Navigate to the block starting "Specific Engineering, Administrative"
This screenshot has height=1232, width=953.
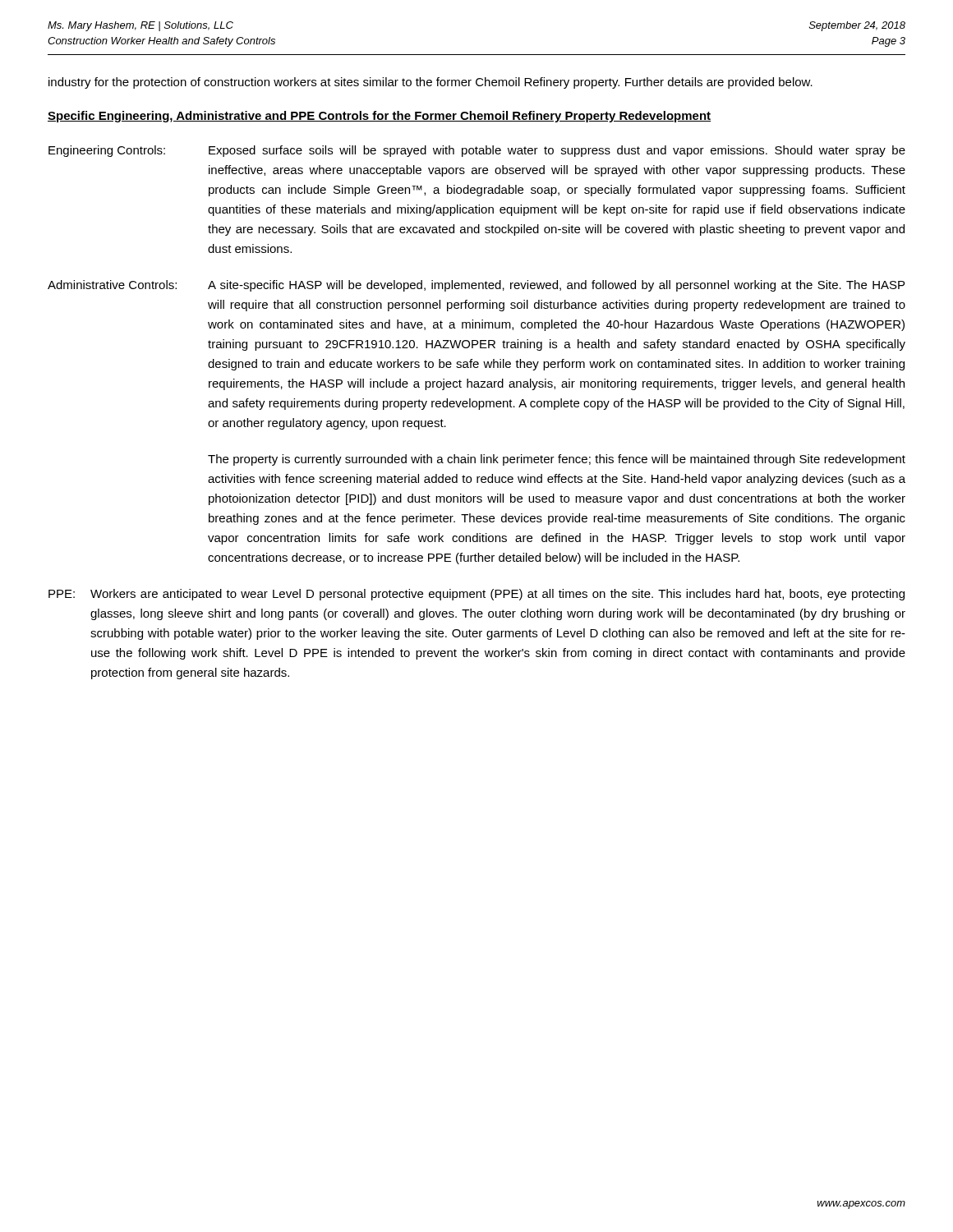(x=476, y=116)
